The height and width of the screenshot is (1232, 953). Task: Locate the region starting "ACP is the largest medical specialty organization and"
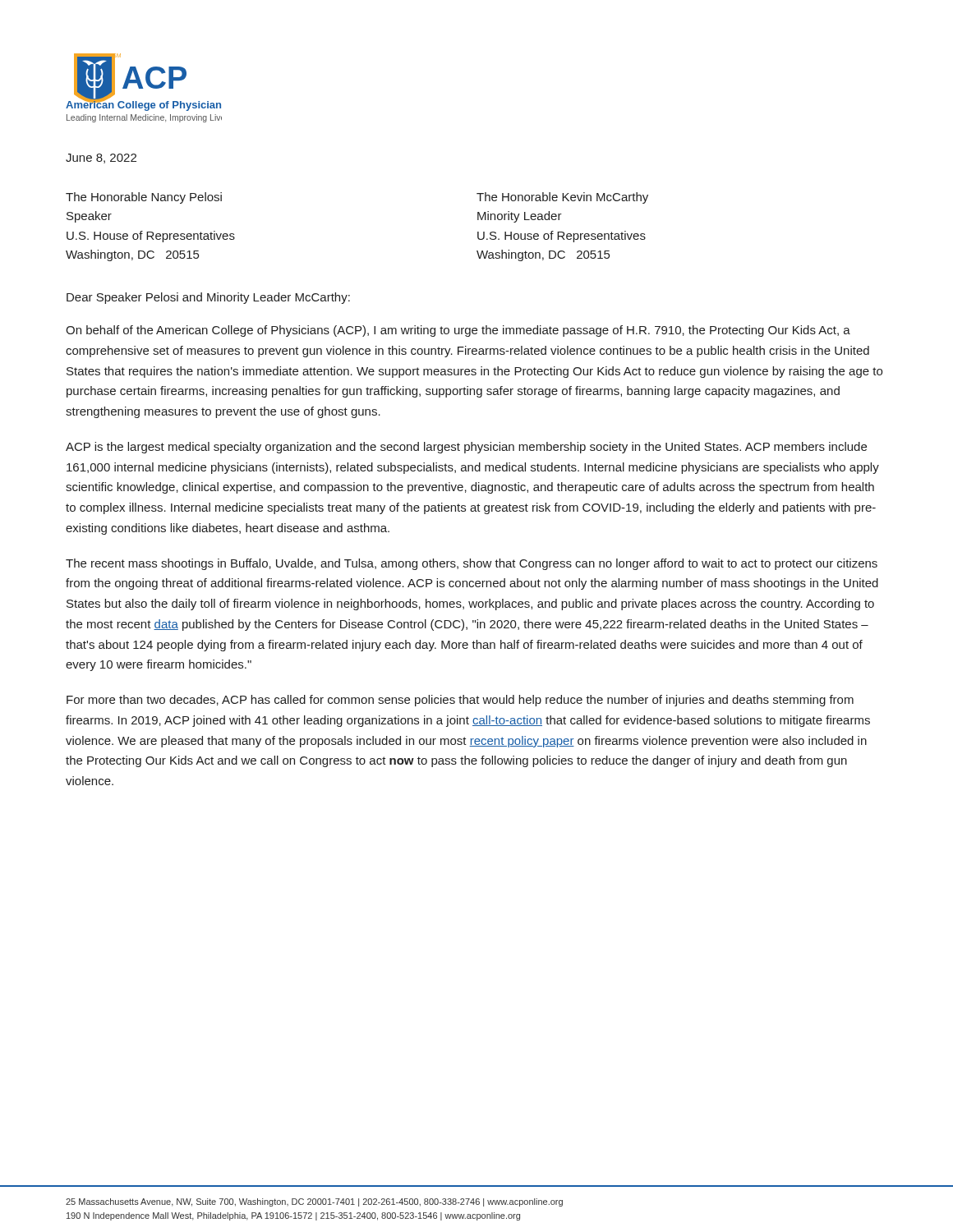point(472,487)
